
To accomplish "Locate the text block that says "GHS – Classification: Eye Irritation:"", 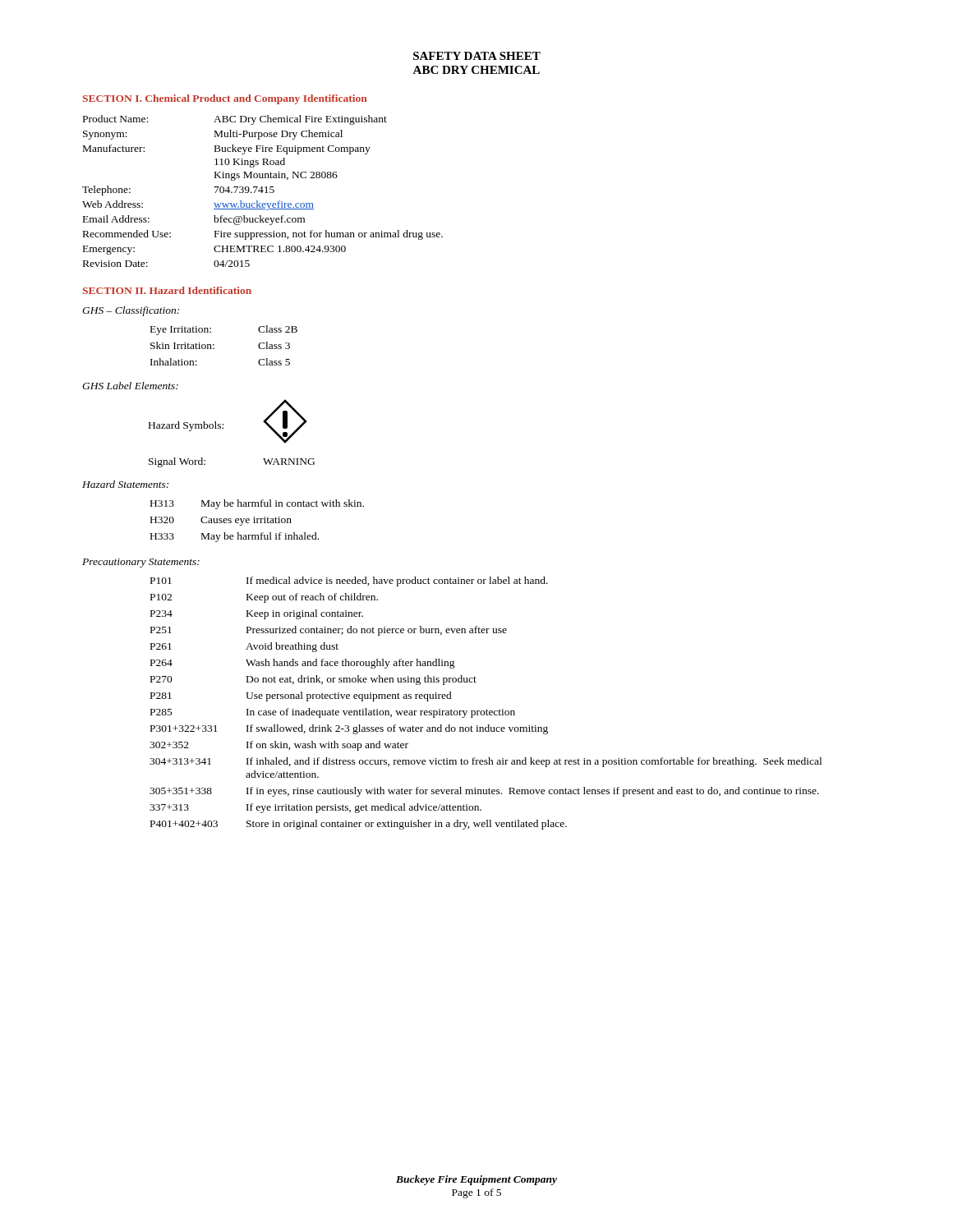I will 131,311.
